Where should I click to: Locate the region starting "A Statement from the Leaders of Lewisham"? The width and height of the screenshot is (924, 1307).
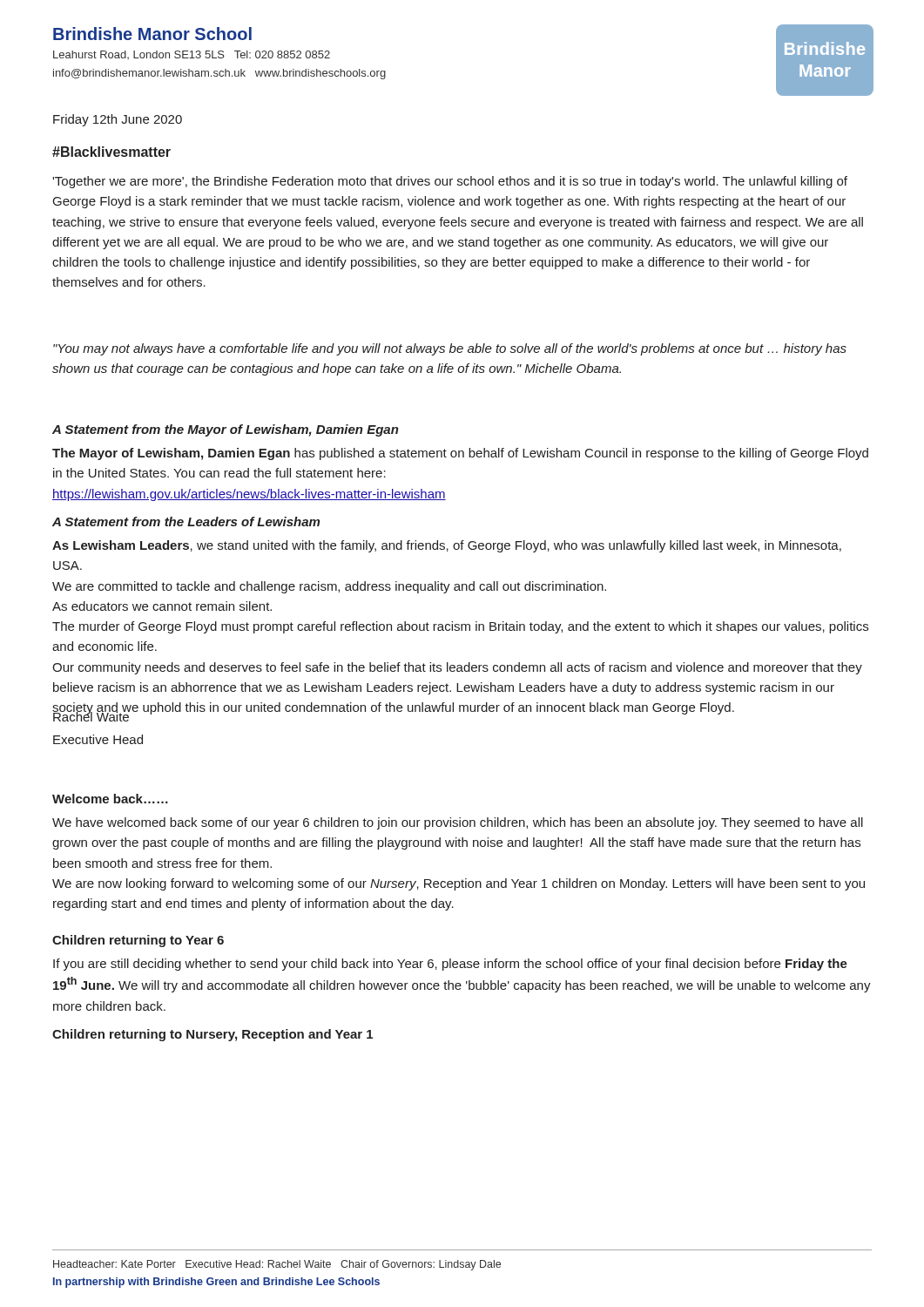click(186, 521)
